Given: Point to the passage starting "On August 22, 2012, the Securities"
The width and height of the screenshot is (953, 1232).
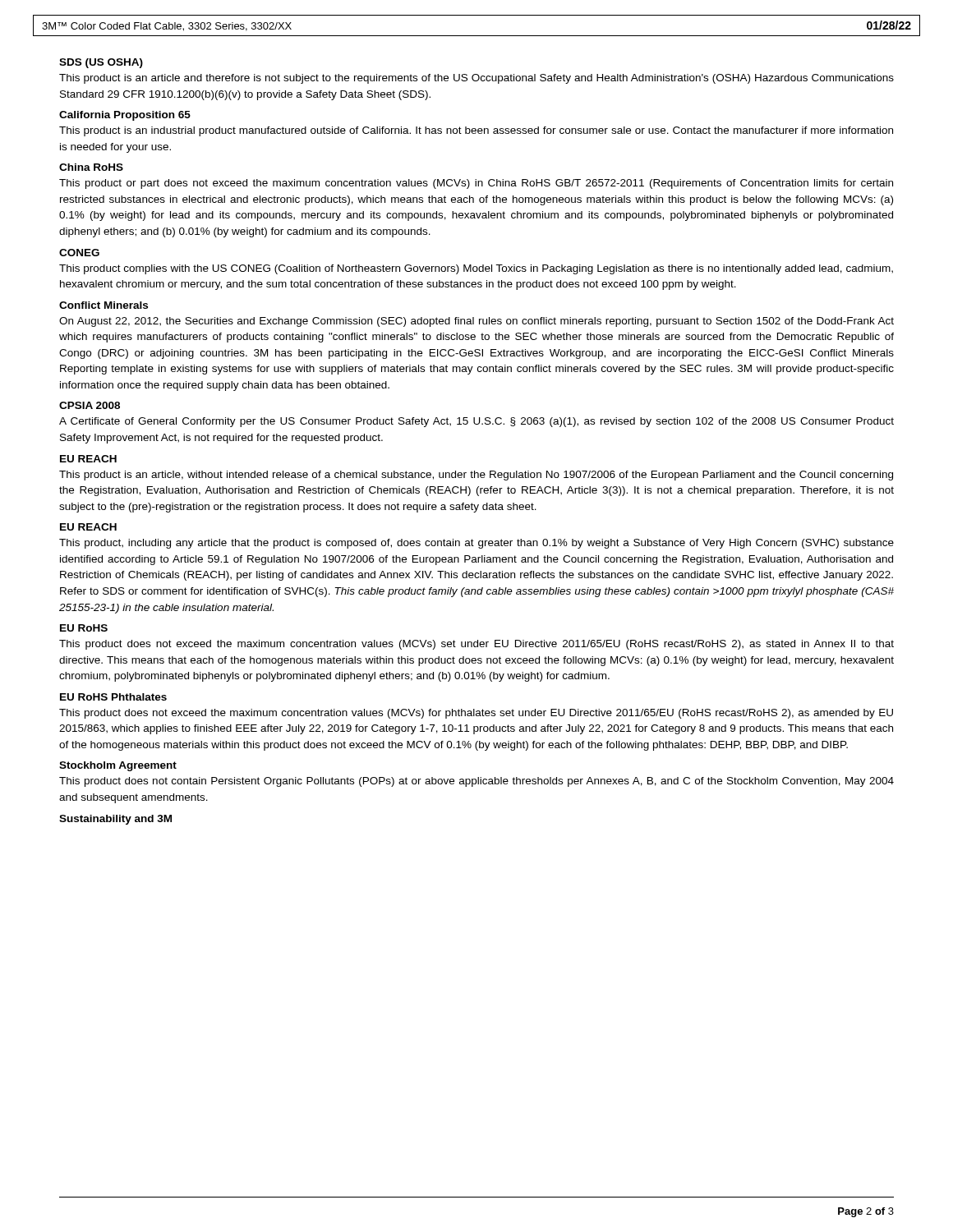Looking at the screenshot, I should (476, 353).
